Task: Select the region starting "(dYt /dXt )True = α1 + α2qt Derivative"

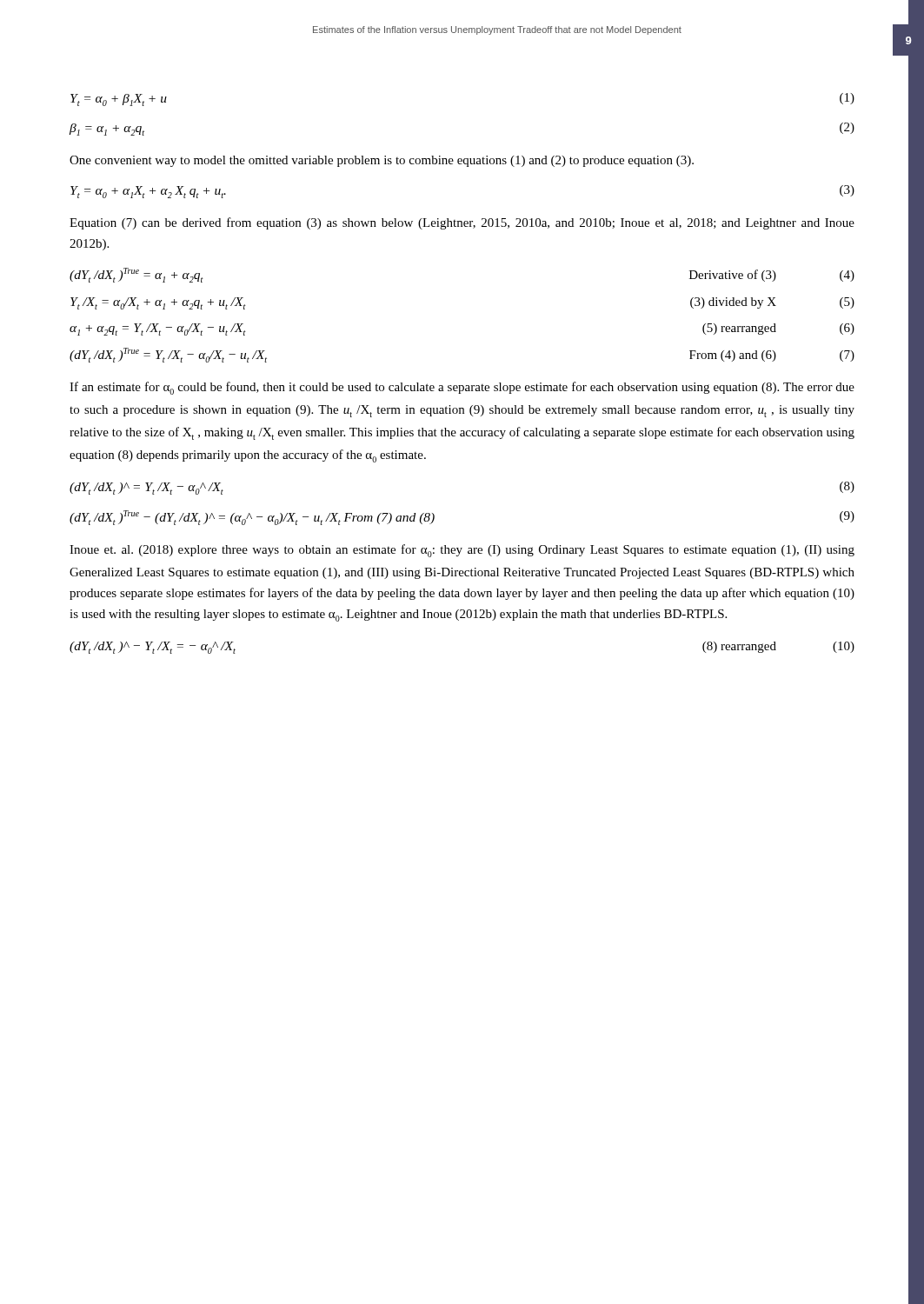Action: [x=128, y=273]
